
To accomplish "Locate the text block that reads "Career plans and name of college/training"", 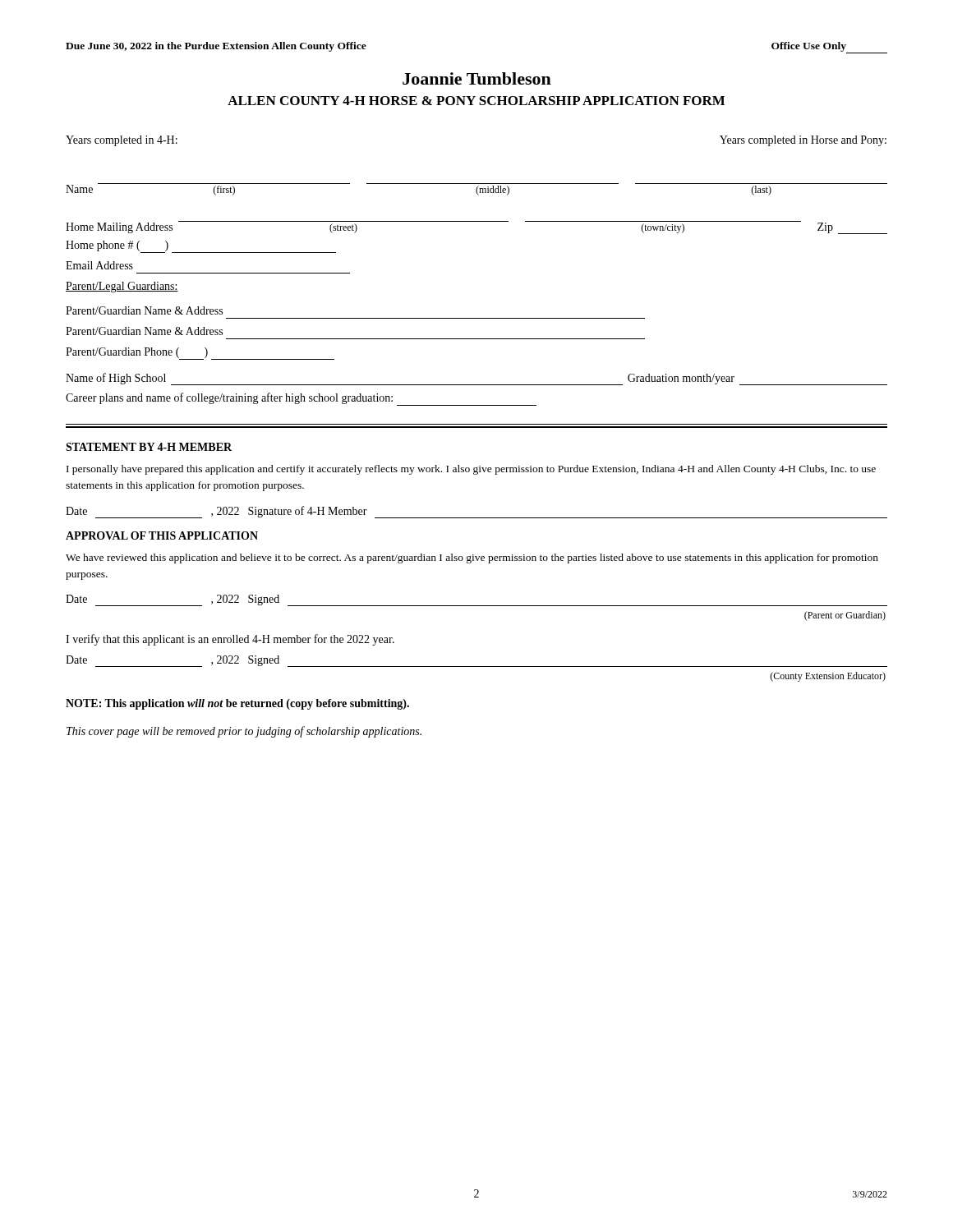I will point(301,399).
